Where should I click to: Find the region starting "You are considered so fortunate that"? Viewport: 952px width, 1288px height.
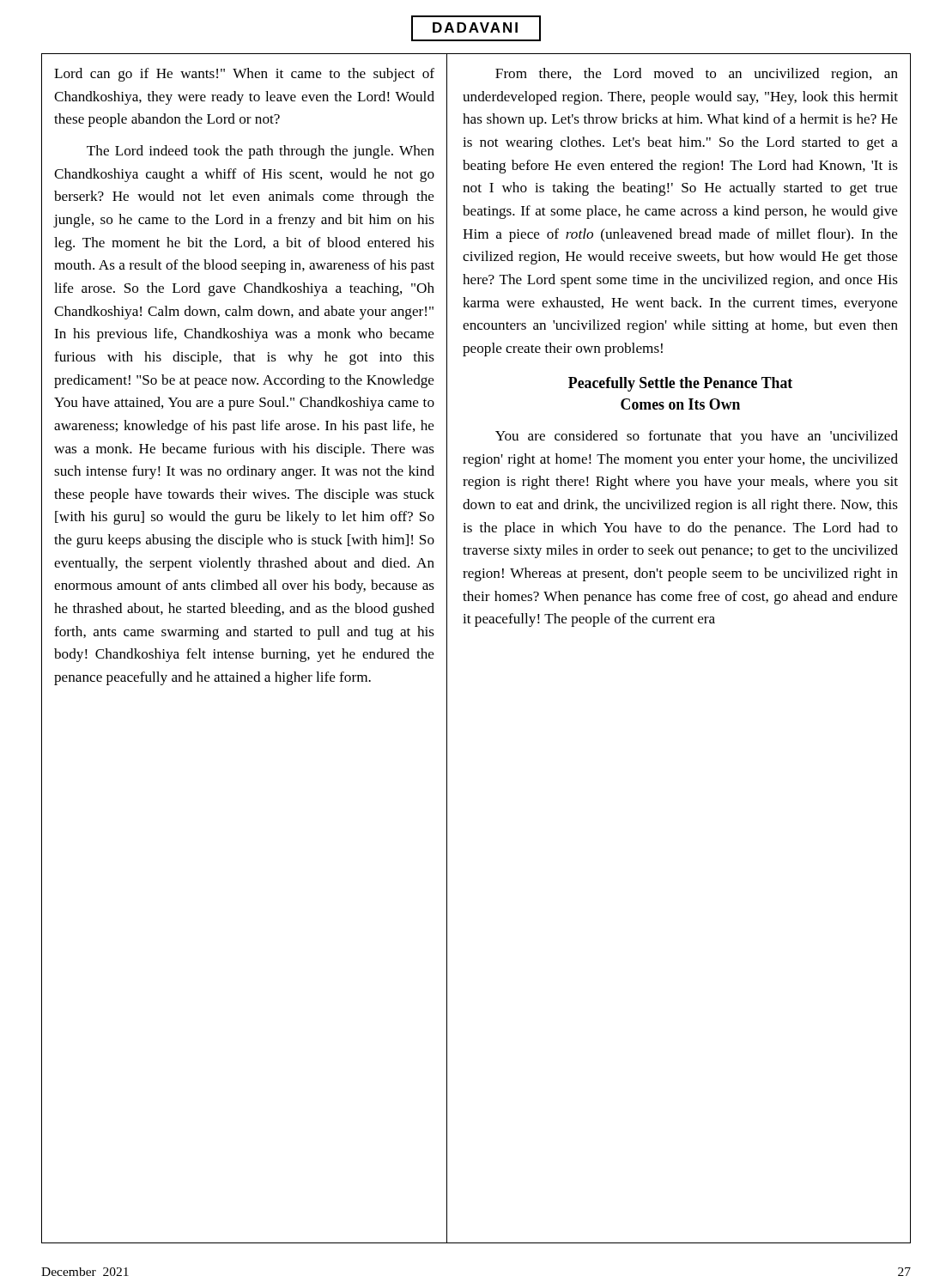[x=680, y=528]
